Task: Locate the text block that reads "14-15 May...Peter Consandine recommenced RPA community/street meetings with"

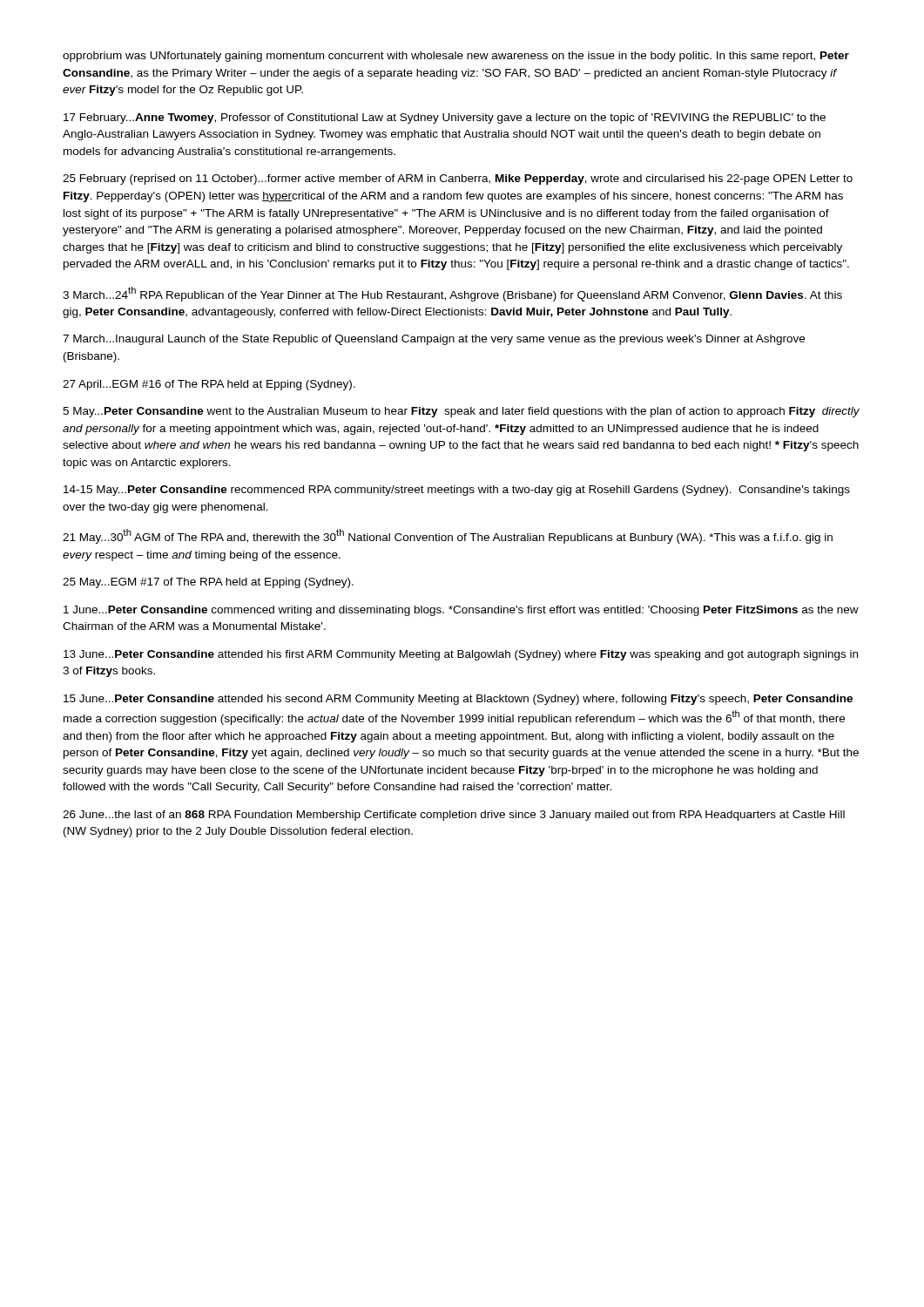Action: point(456,498)
